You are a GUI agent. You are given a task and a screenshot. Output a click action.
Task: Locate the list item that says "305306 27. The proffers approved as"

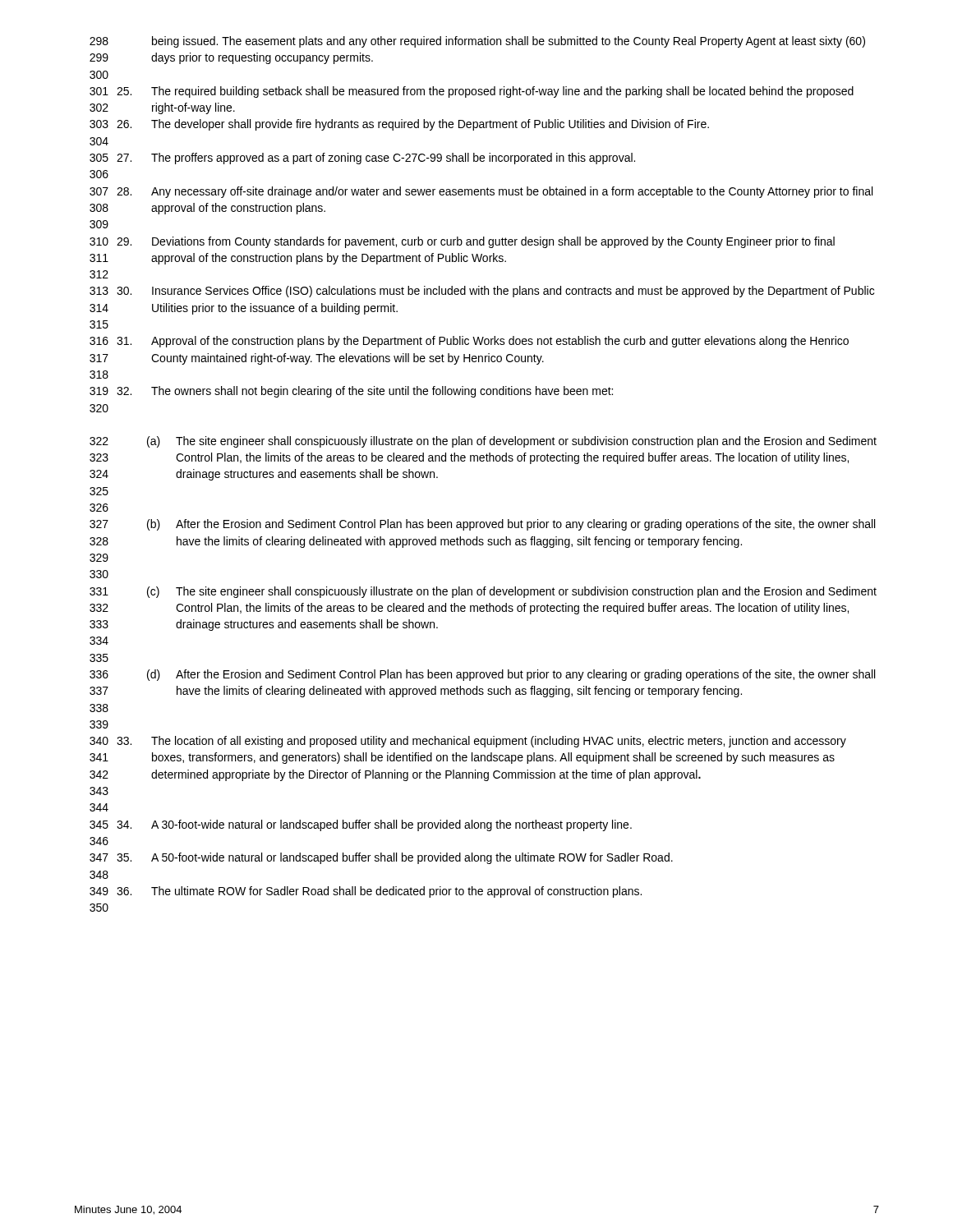coord(476,166)
